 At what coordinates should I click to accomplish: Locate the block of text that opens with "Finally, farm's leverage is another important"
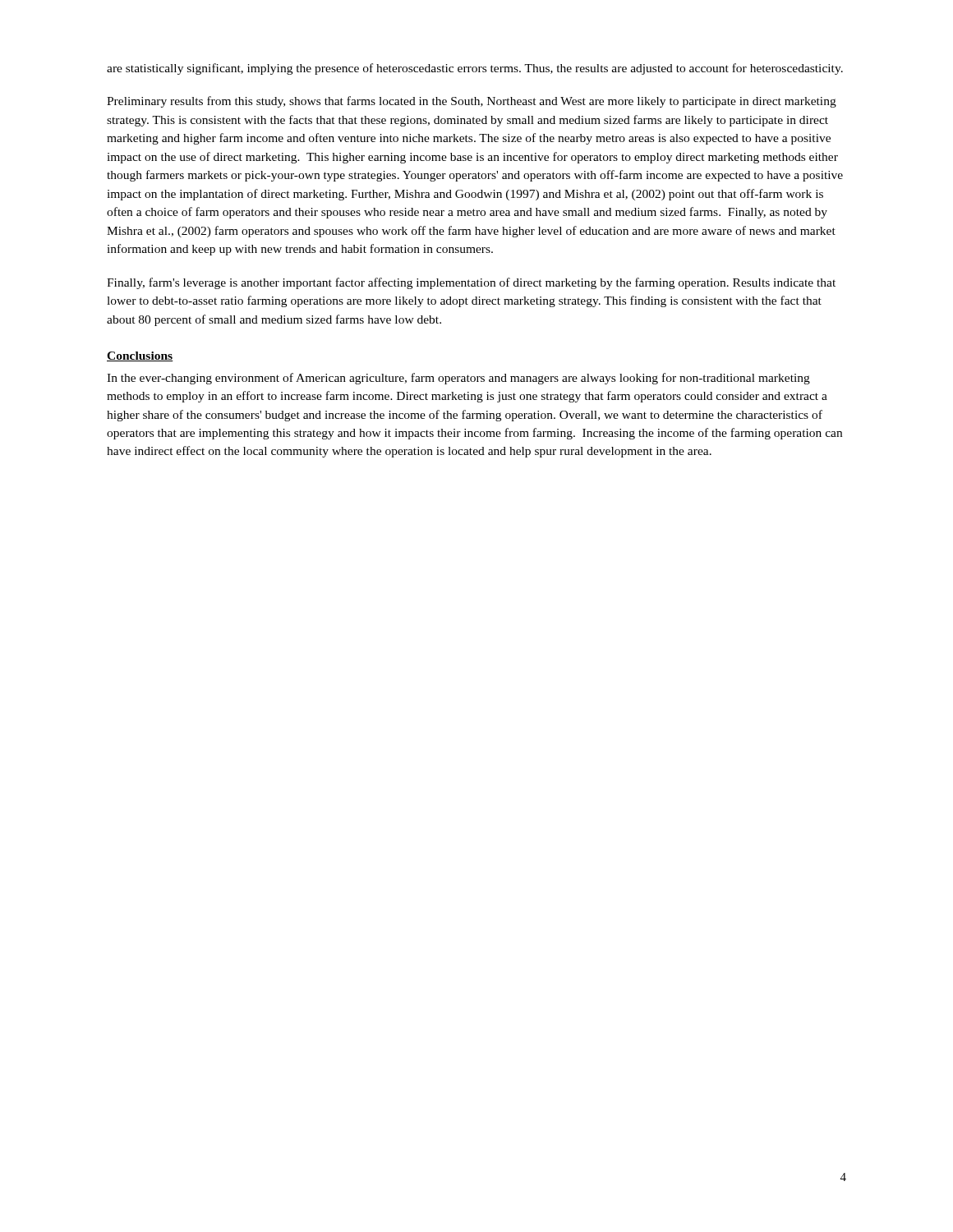point(471,300)
